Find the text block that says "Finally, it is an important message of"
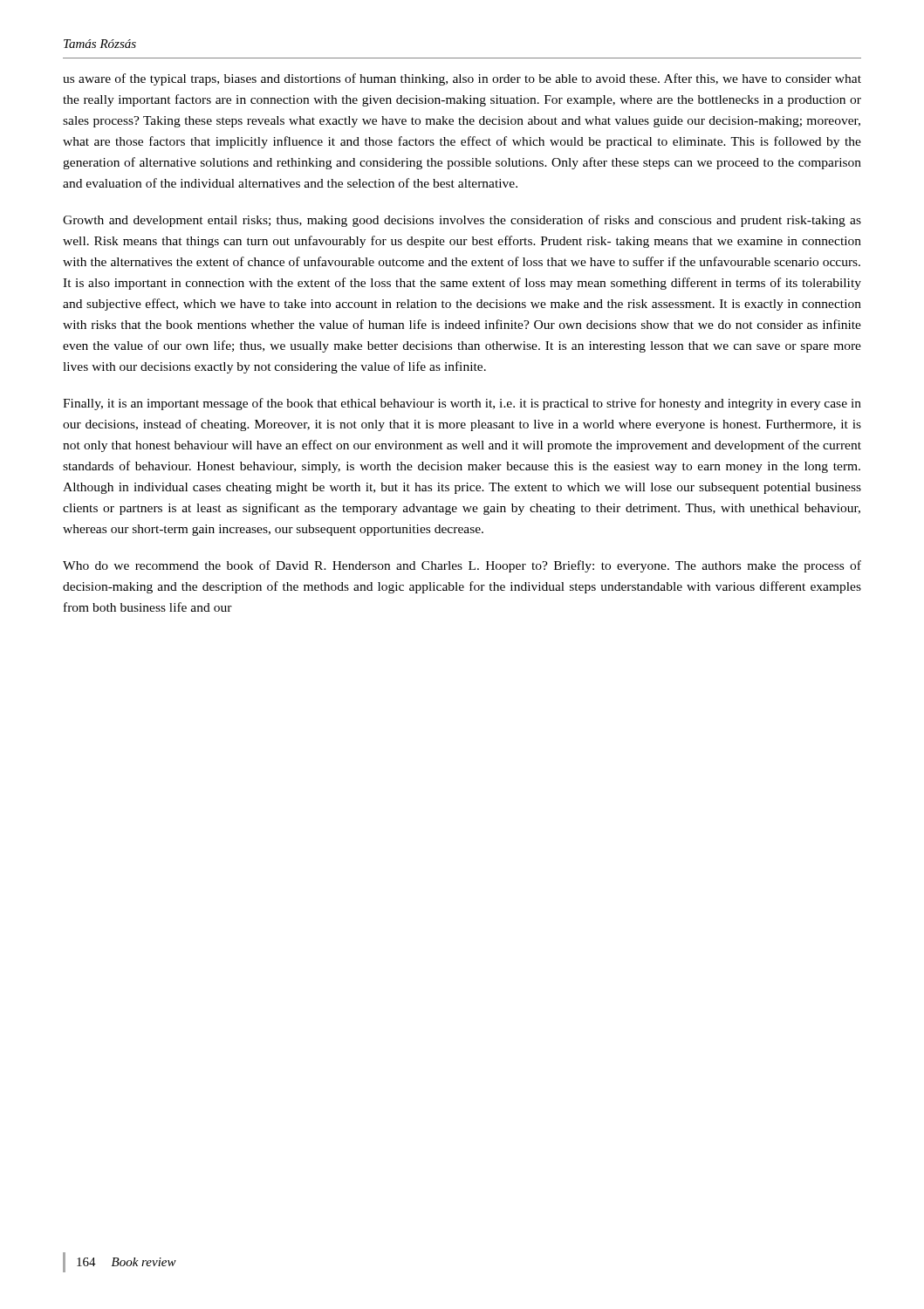This screenshot has height=1309, width=924. pyautogui.click(x=462, y=466)
